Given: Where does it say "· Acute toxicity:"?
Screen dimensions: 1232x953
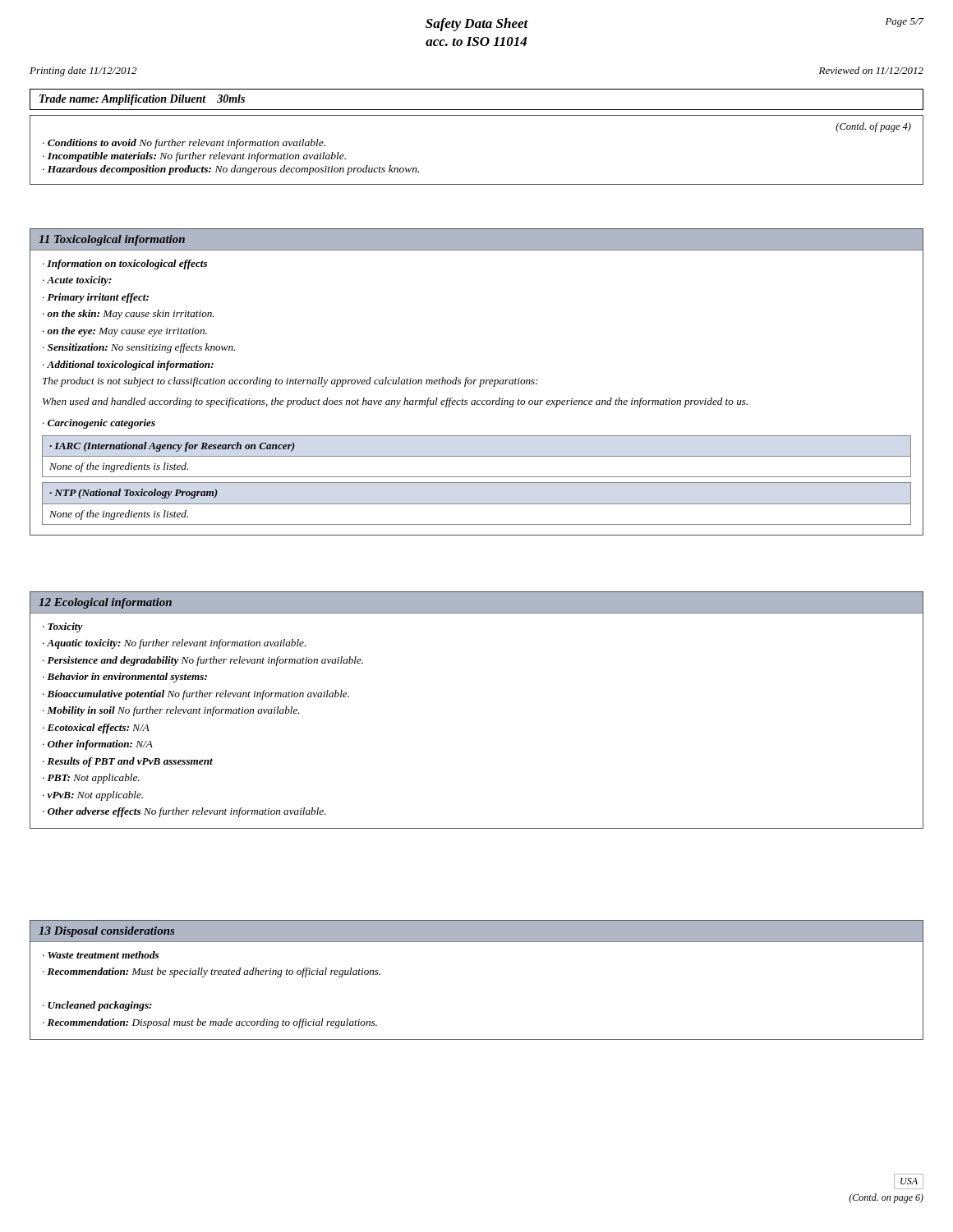Looking at the screenshot, I should click(x=77, y=280).
